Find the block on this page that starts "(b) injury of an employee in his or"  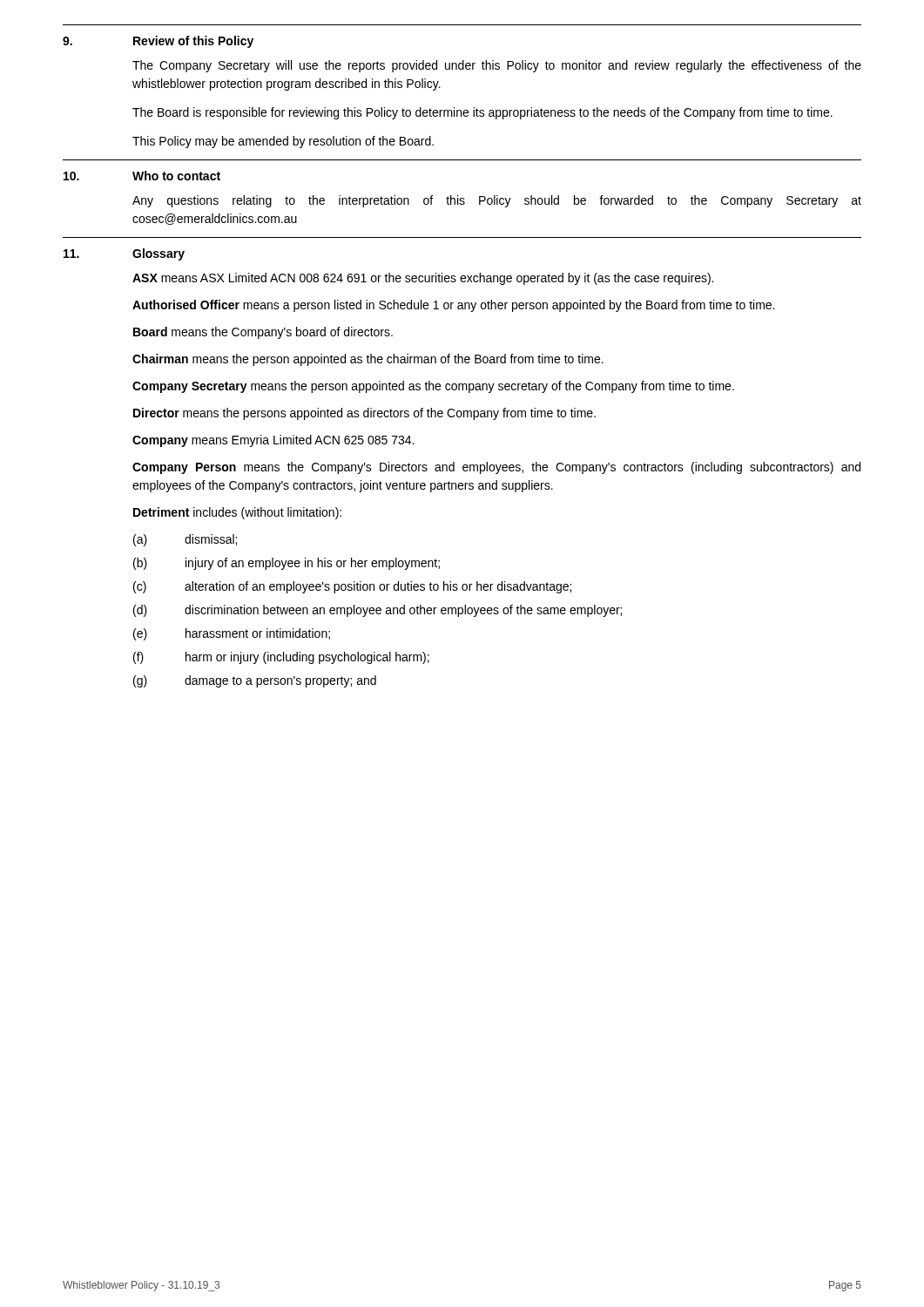tap(287, 564)
